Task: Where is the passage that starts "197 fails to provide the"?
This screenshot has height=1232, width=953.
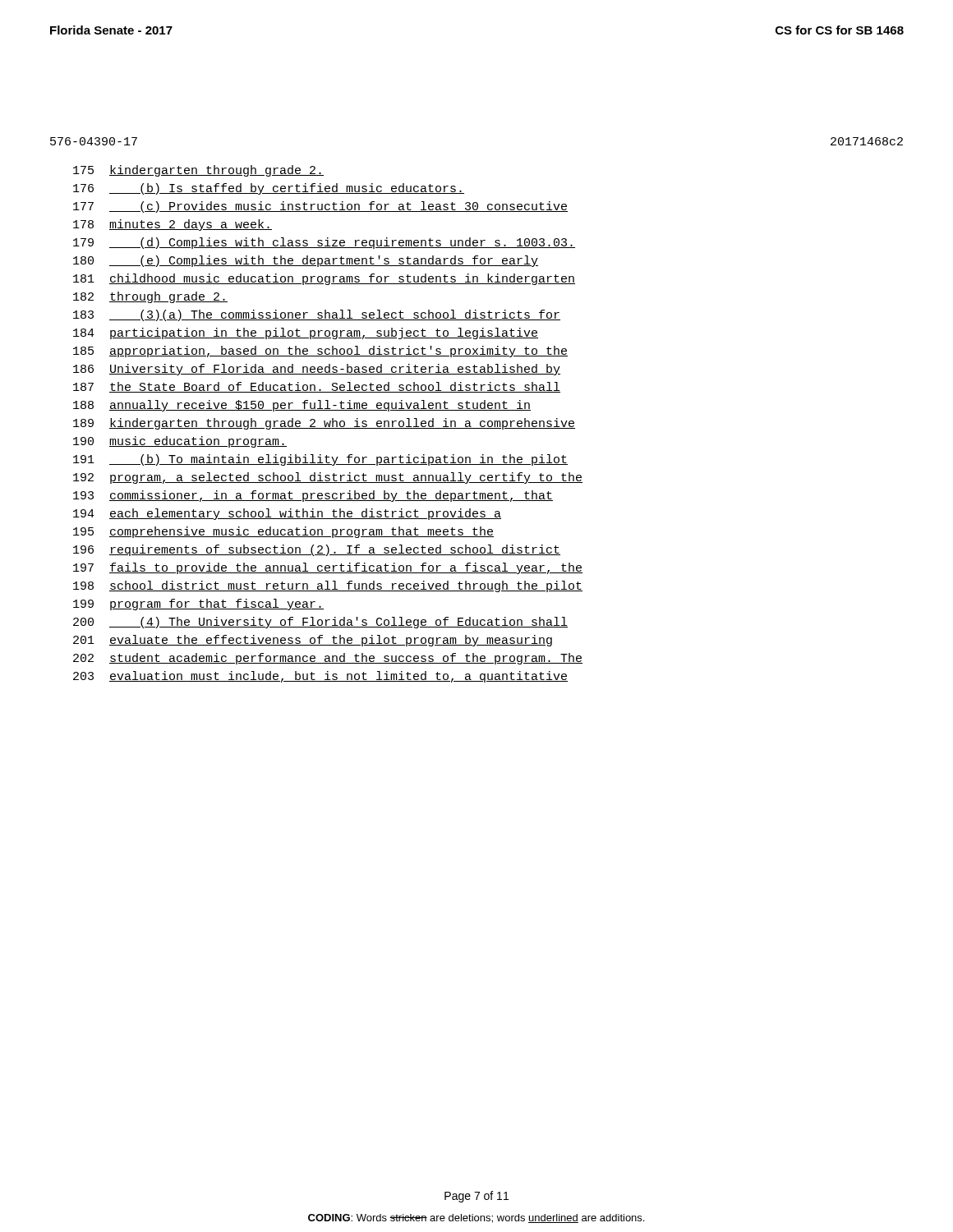Action: (316, 569)
